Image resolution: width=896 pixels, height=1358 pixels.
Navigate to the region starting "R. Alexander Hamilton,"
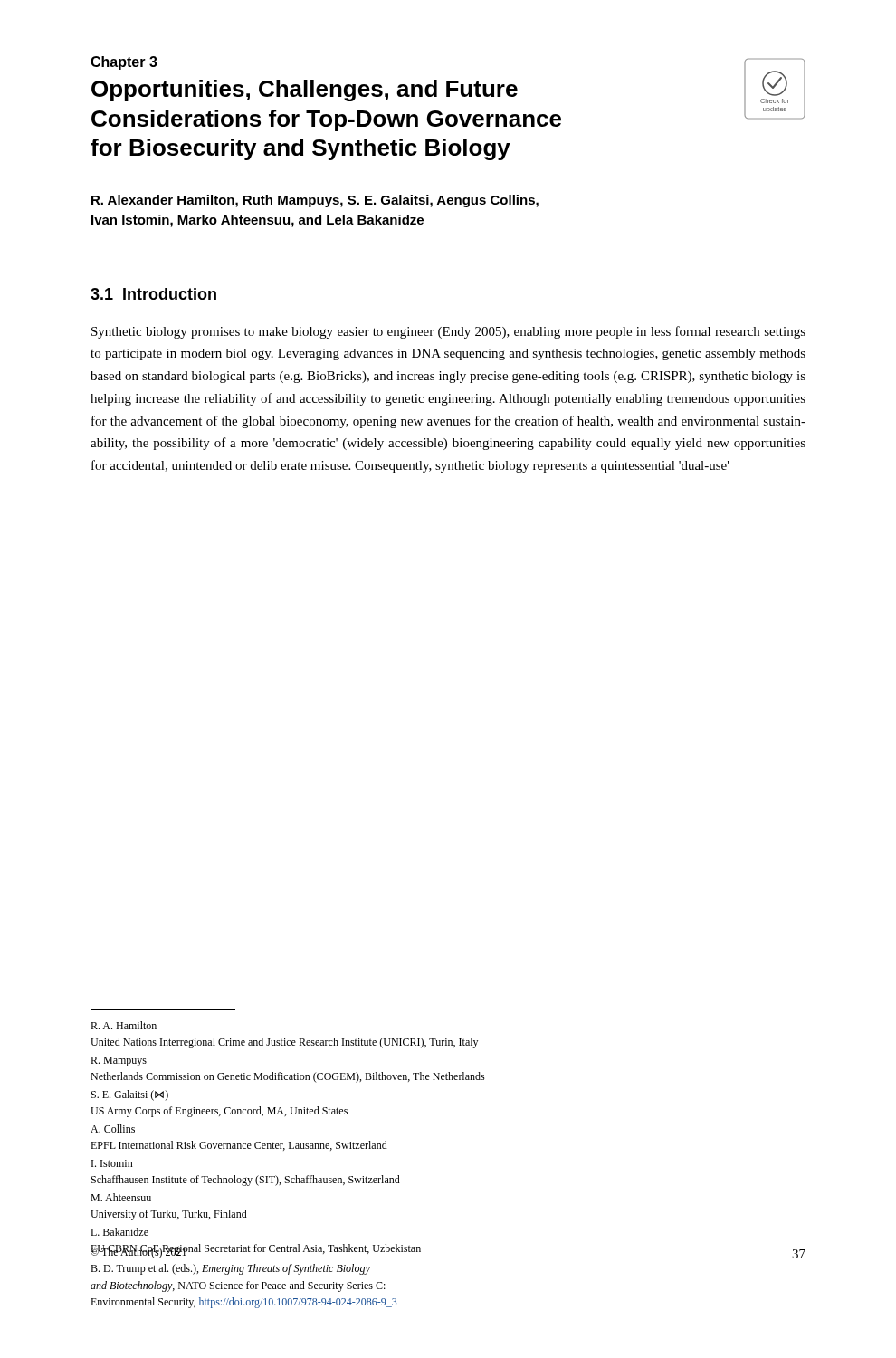315,209
